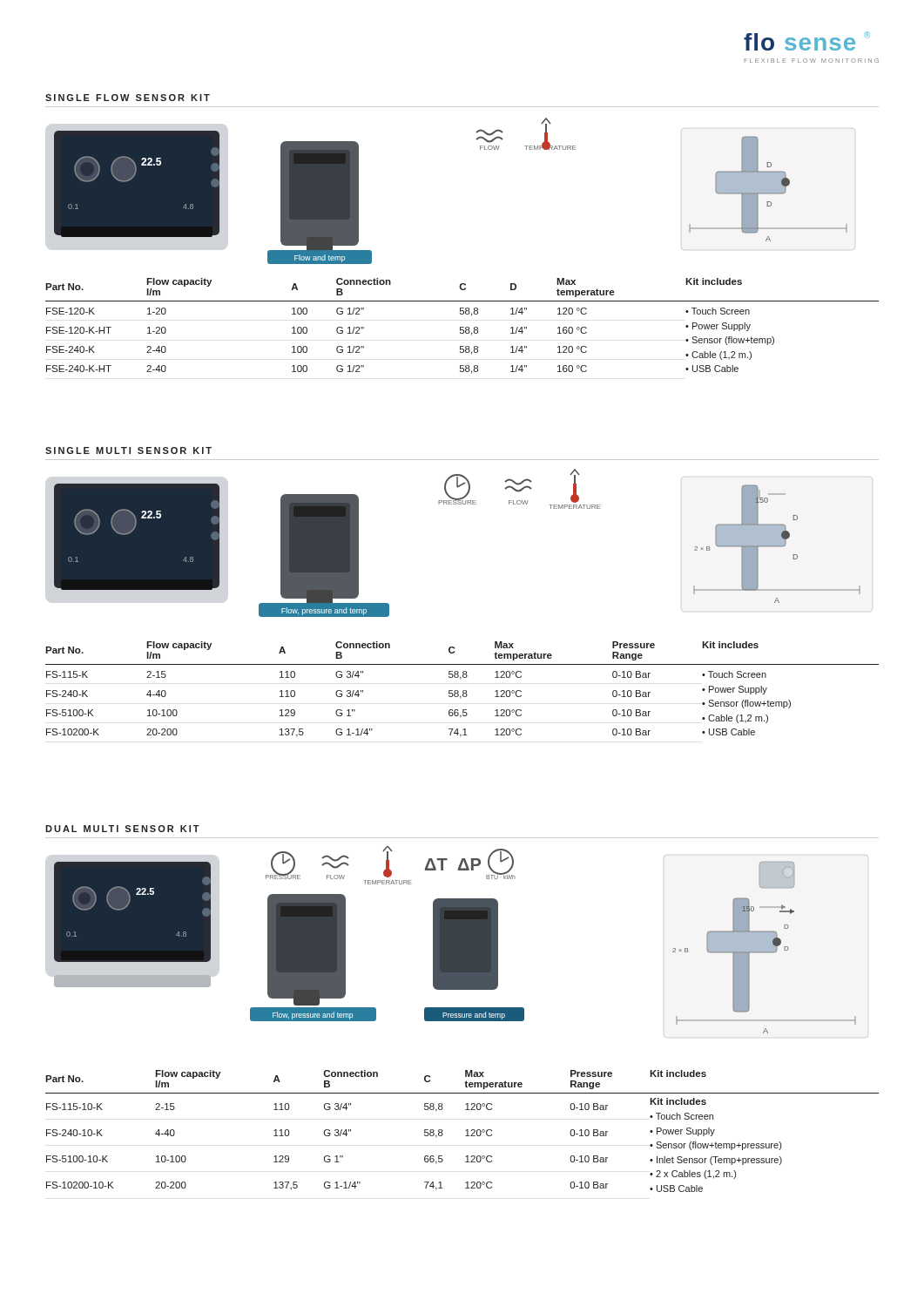Select the block starting "SINGLE FLOW SENSOR KIT"
924x1307 pixels.
(128, 98)
